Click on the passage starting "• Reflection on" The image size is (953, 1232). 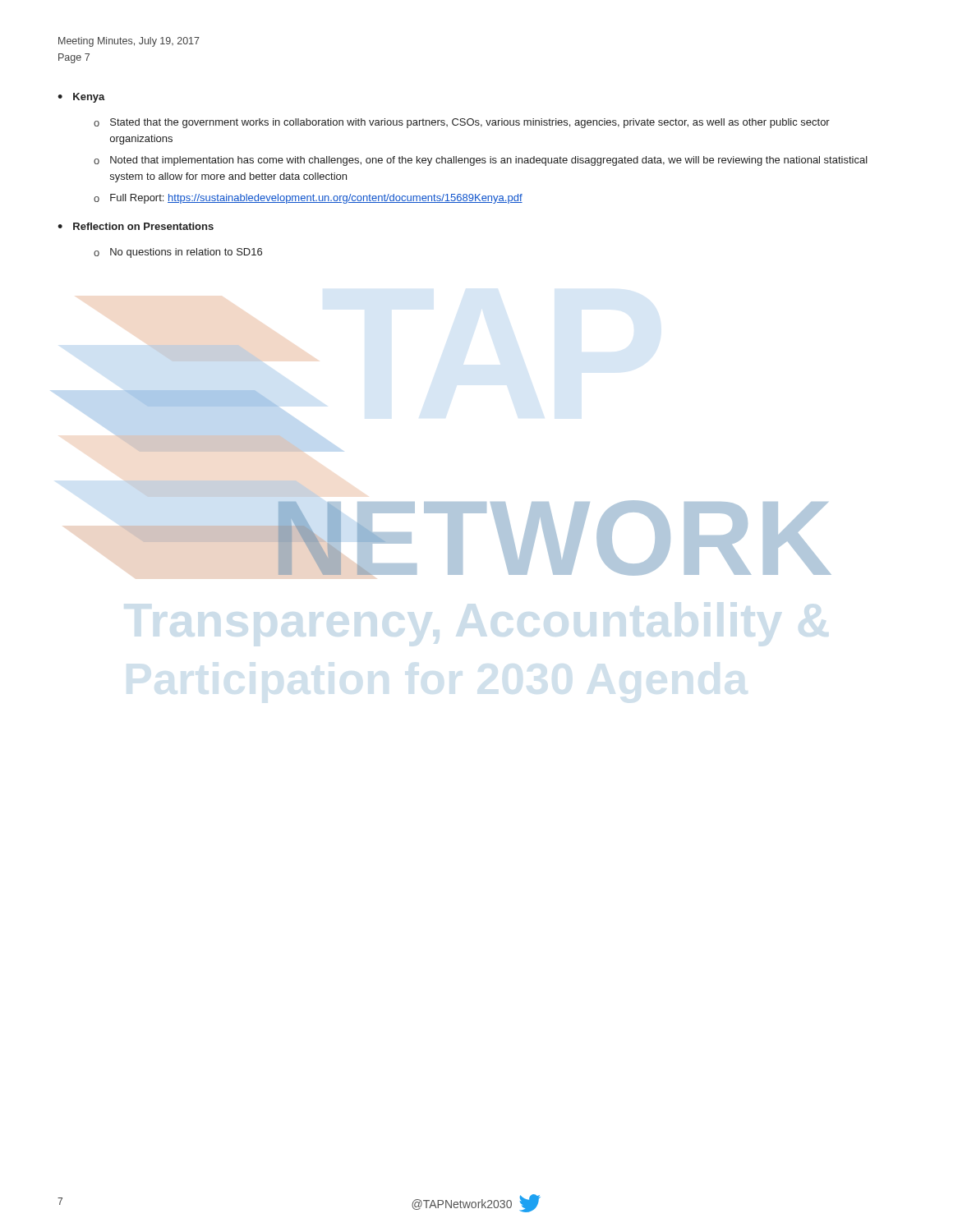click(x=136, y=227)
